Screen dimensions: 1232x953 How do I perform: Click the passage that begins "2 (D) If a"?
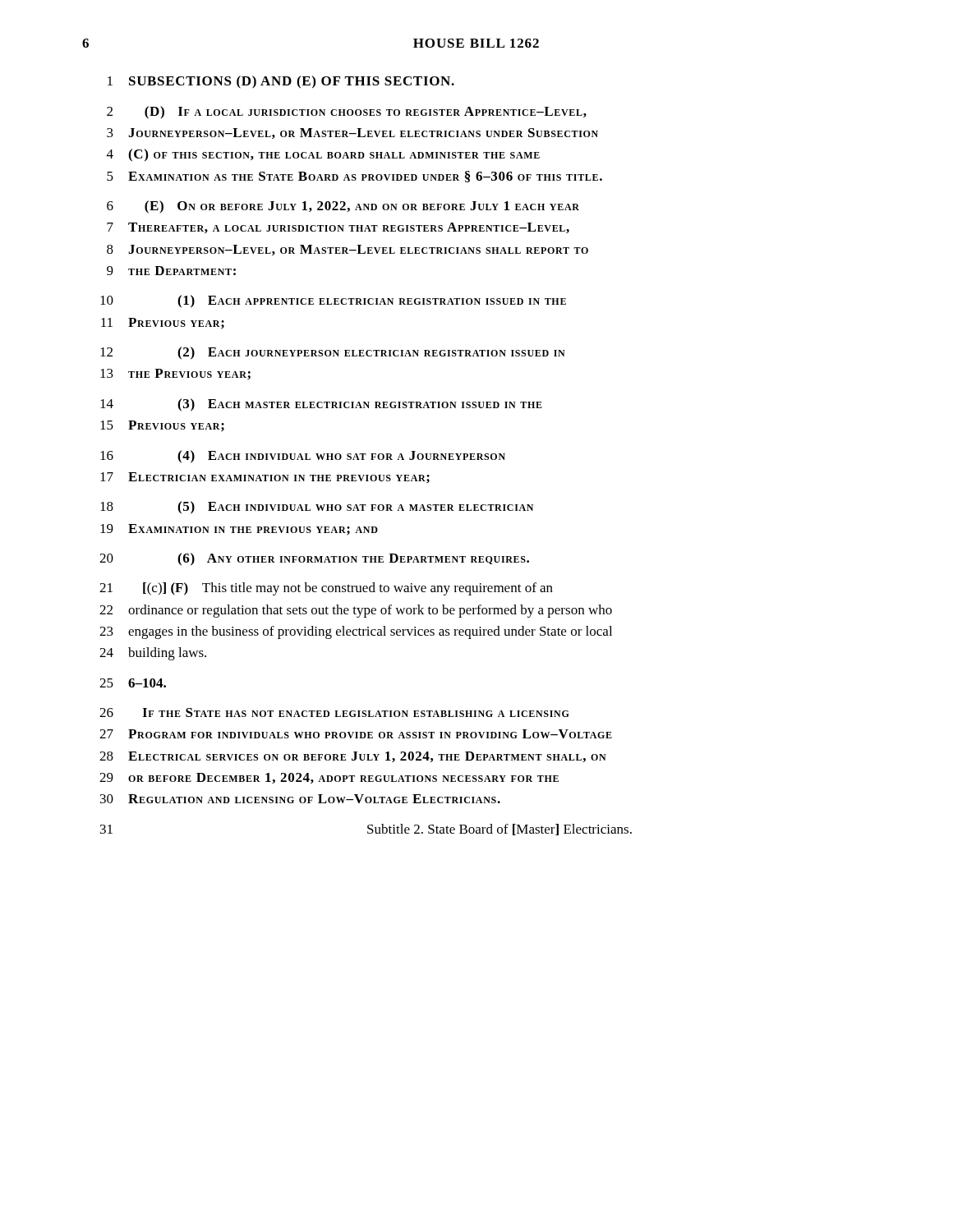point(476,144)
